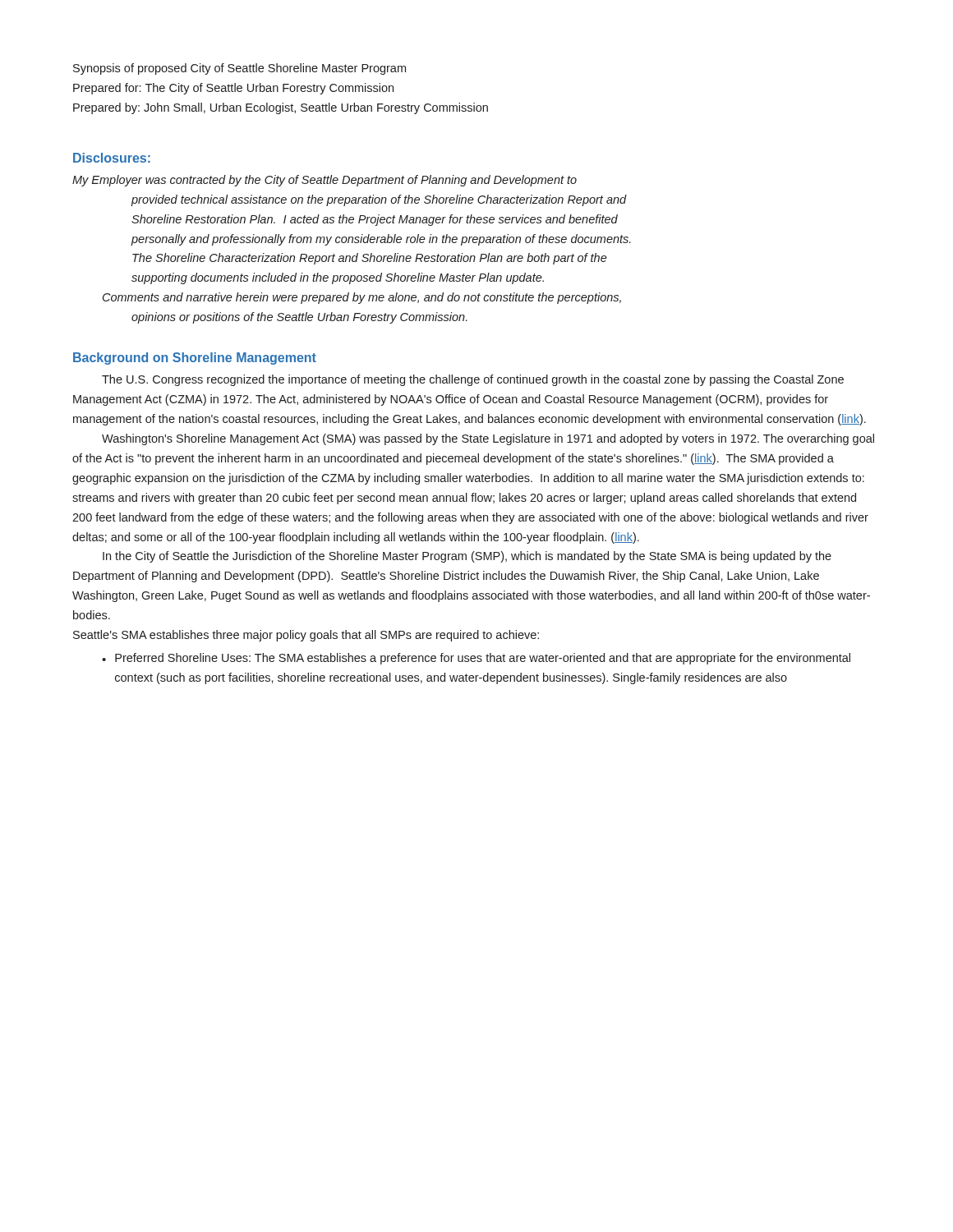Find the text block with the text "In the City of Seattle the"
This screenshot has height=1232, width=953.
click(475, 587)
